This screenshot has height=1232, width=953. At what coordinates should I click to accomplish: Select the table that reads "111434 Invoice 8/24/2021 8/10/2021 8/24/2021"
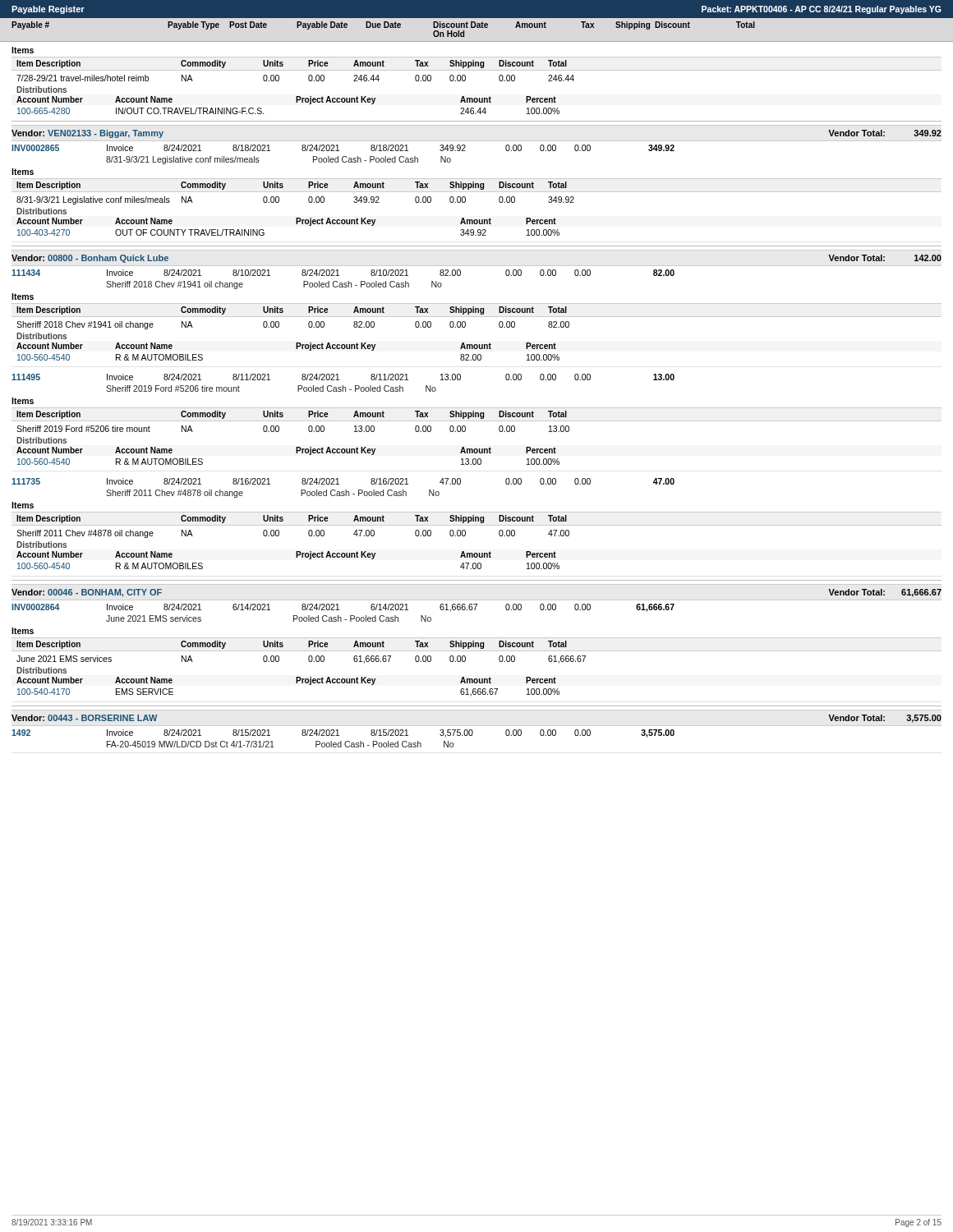pyautogui.click(x=476, y=317)
